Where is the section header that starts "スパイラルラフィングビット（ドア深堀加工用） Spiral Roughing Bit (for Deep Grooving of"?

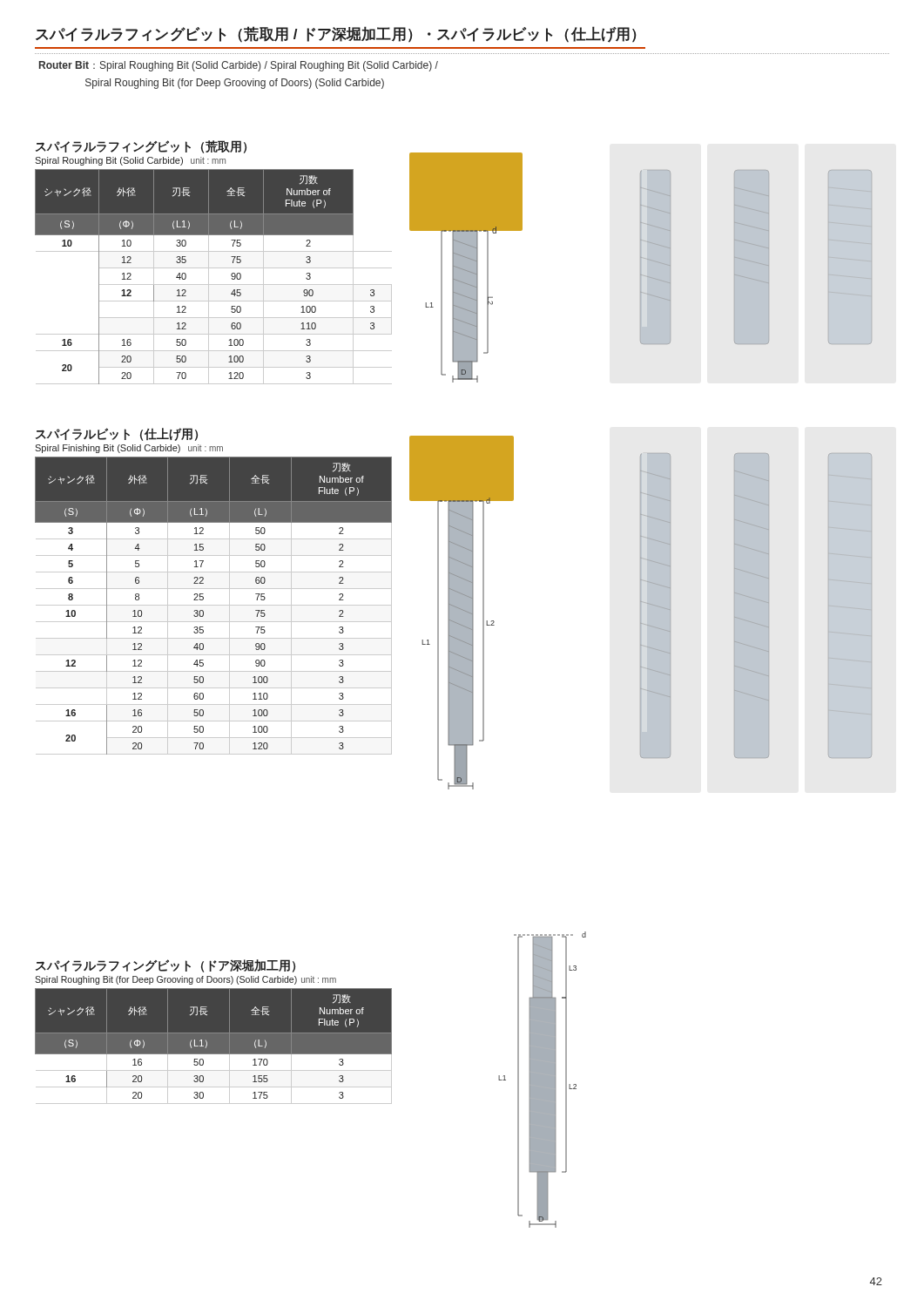235,971
